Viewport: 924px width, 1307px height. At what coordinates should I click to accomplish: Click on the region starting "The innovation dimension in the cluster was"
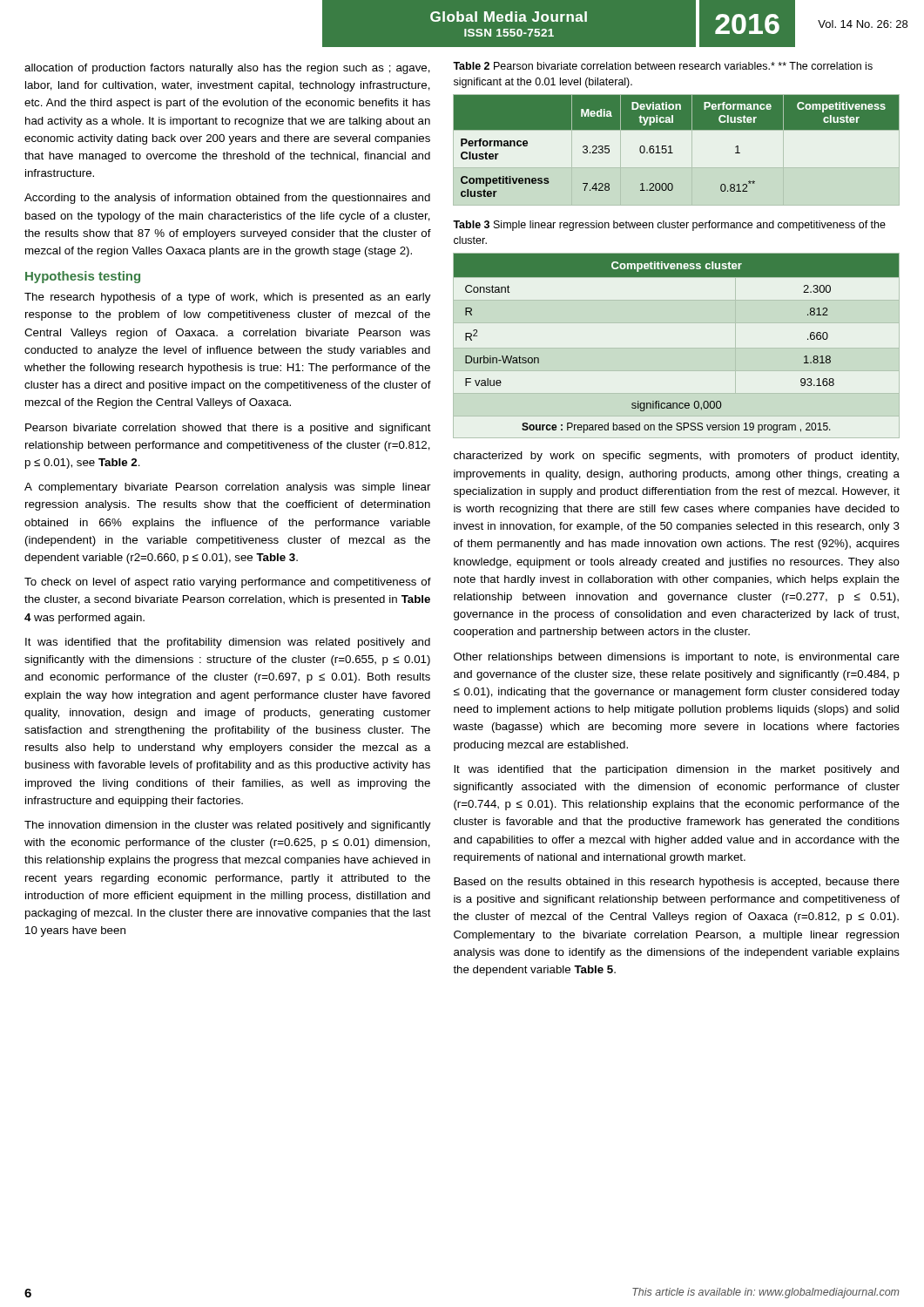(x=227, y=878)
